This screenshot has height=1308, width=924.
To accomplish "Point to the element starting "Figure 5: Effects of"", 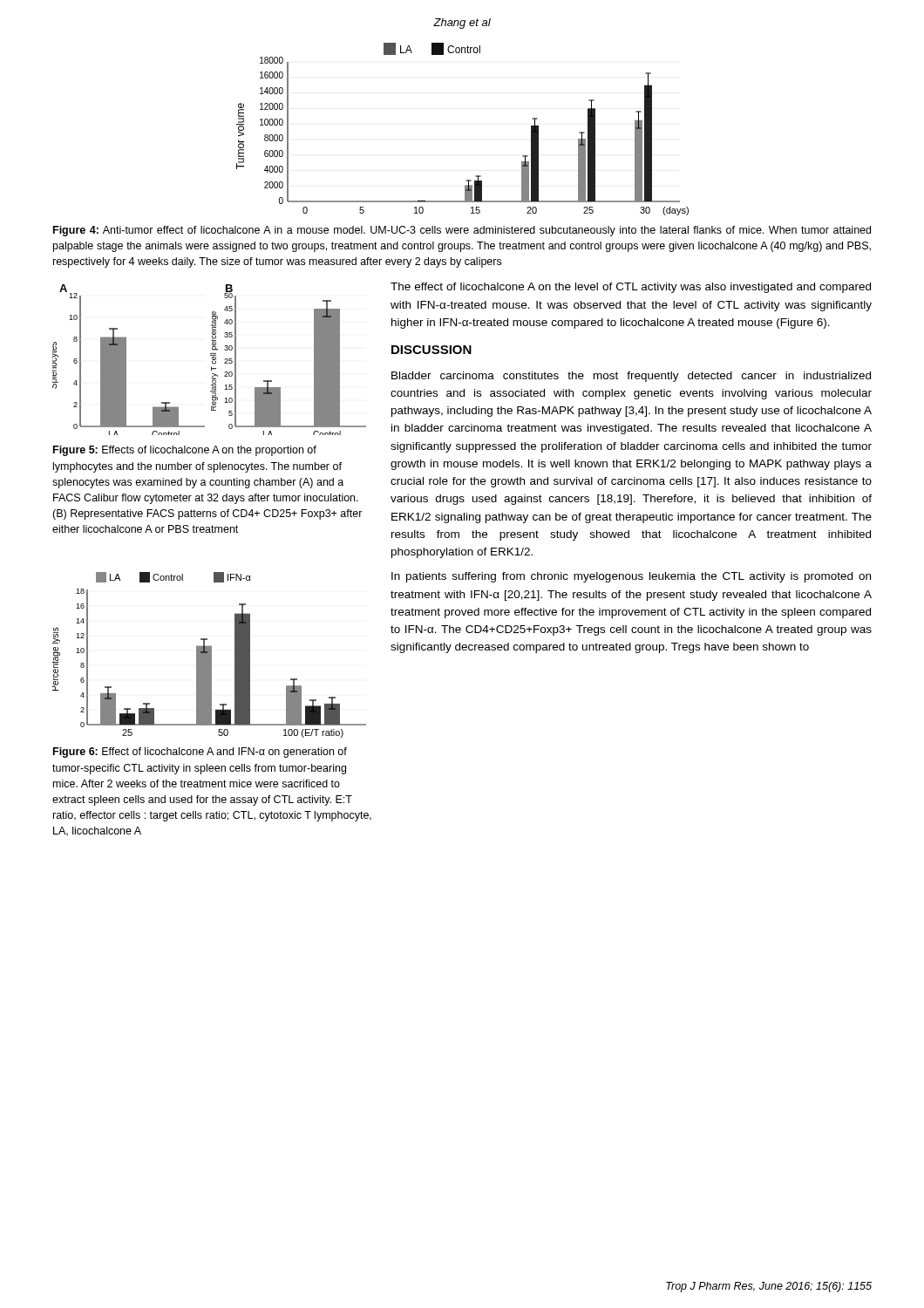I will pyautogui.click(x=207, y=490).
